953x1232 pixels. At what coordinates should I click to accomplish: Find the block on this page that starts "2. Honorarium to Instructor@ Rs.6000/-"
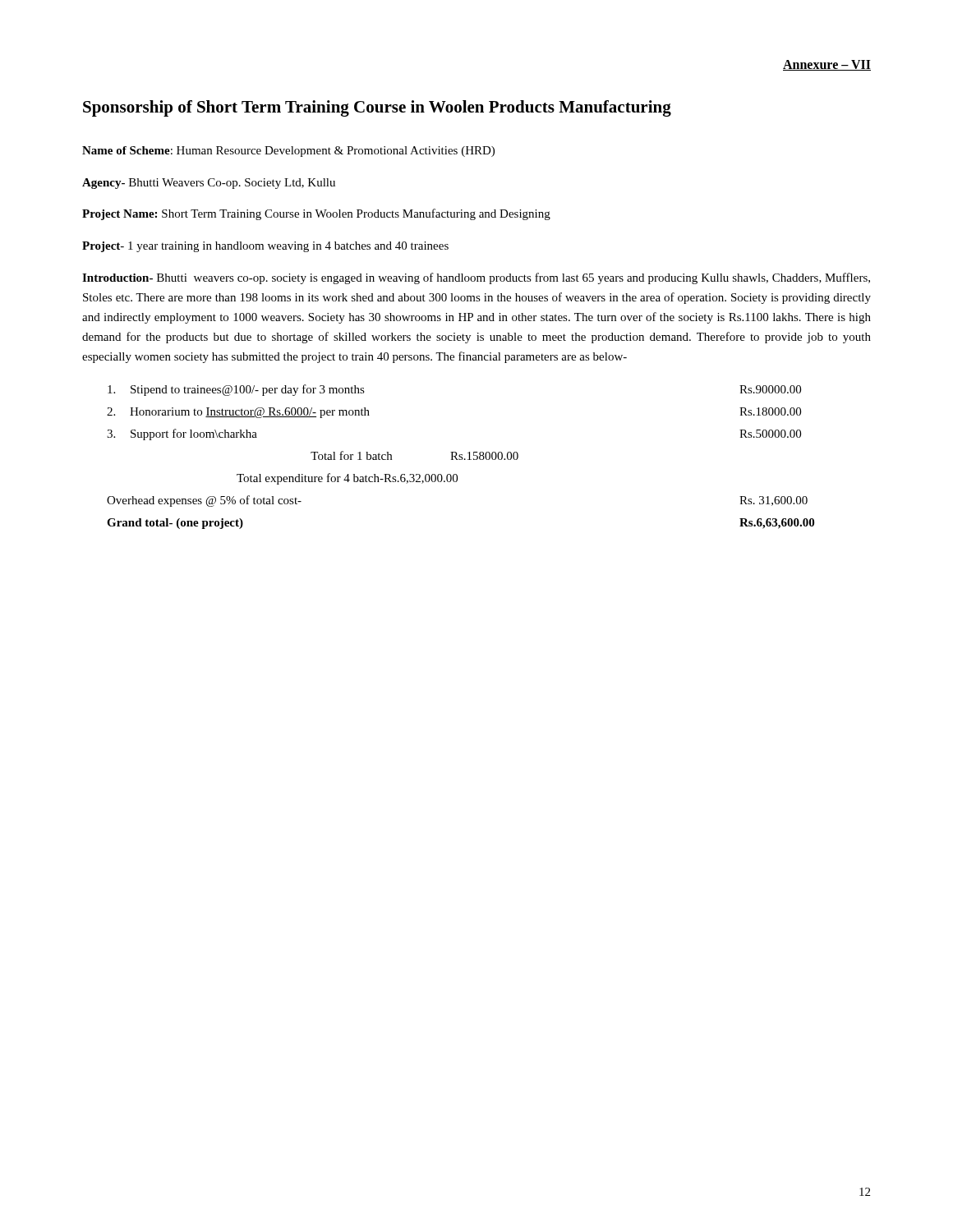tap(261, 413)
